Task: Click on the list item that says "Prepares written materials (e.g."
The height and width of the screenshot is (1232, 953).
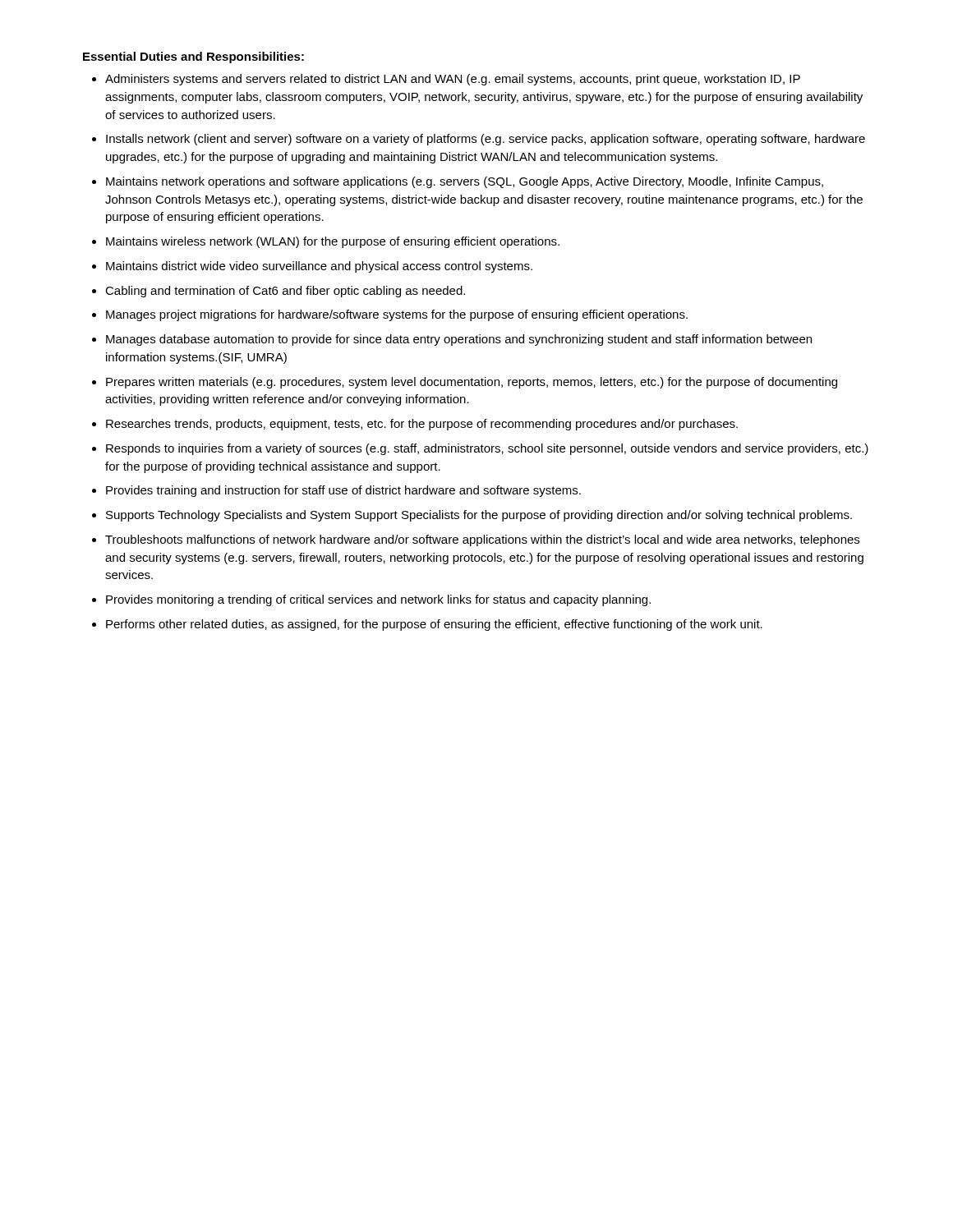Action: pyautogui.click(x=472, y=390)
